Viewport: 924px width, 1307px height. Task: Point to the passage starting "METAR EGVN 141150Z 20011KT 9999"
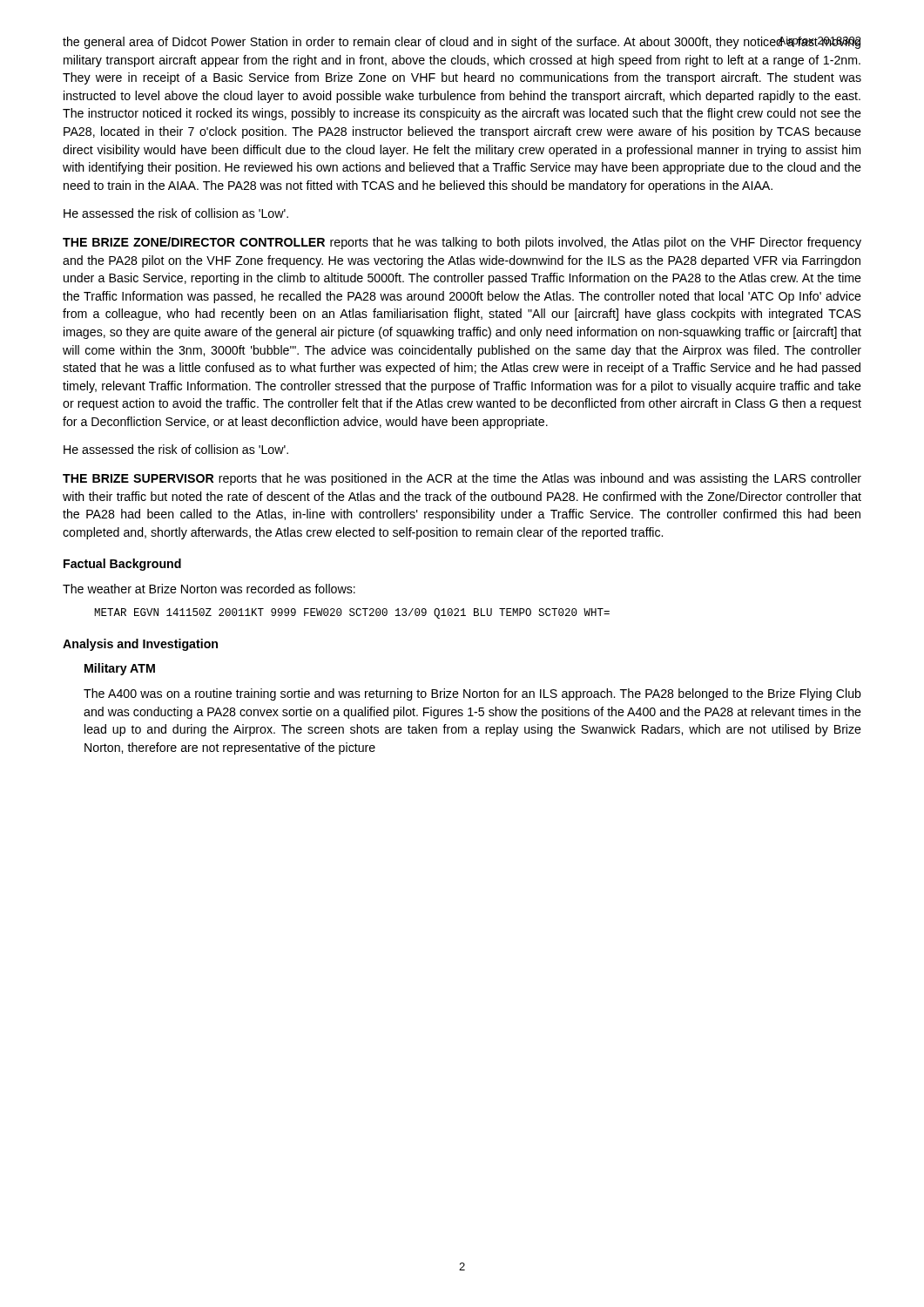coord(478,613)
